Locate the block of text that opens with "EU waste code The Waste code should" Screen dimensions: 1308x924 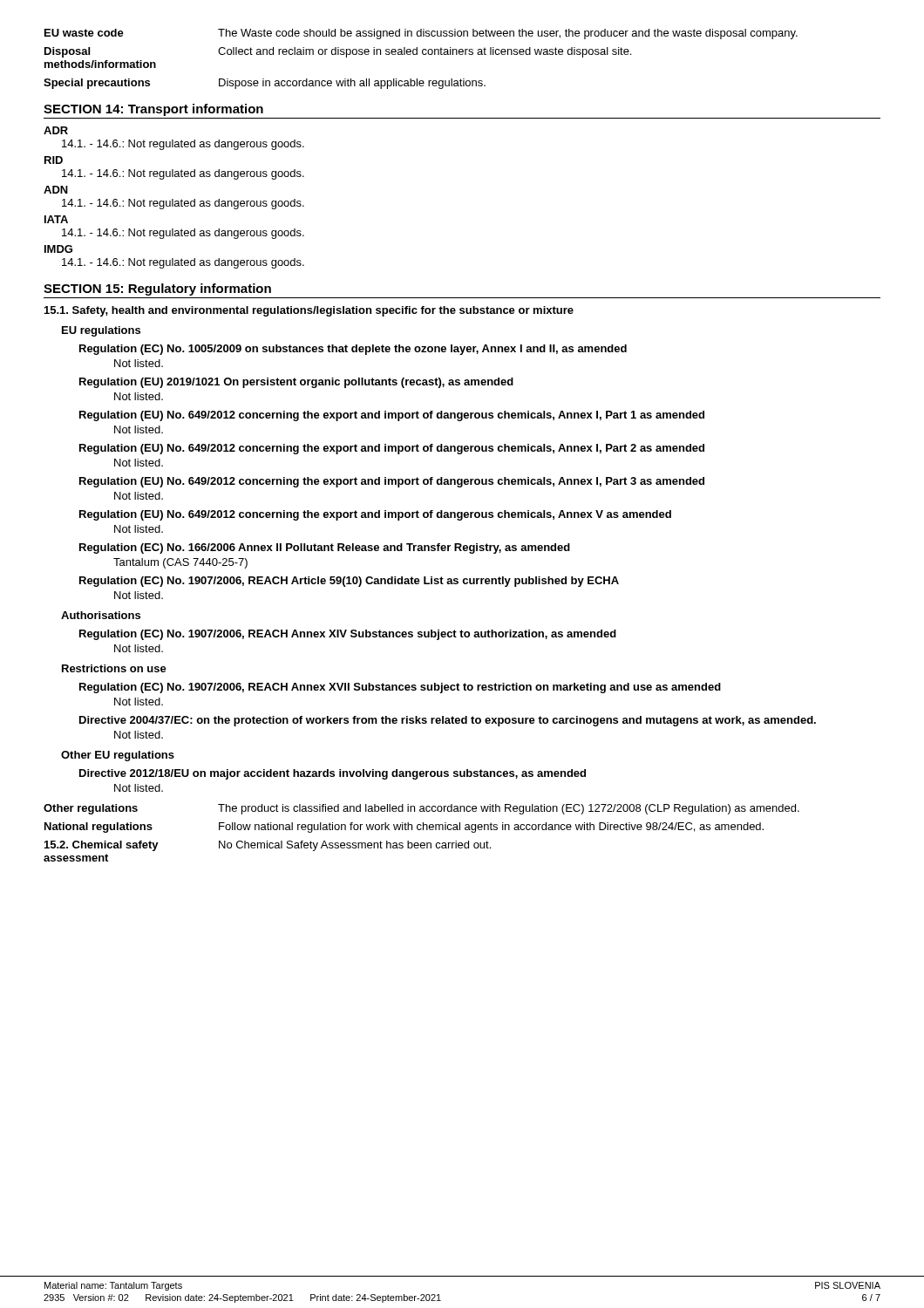click(462, 33)
